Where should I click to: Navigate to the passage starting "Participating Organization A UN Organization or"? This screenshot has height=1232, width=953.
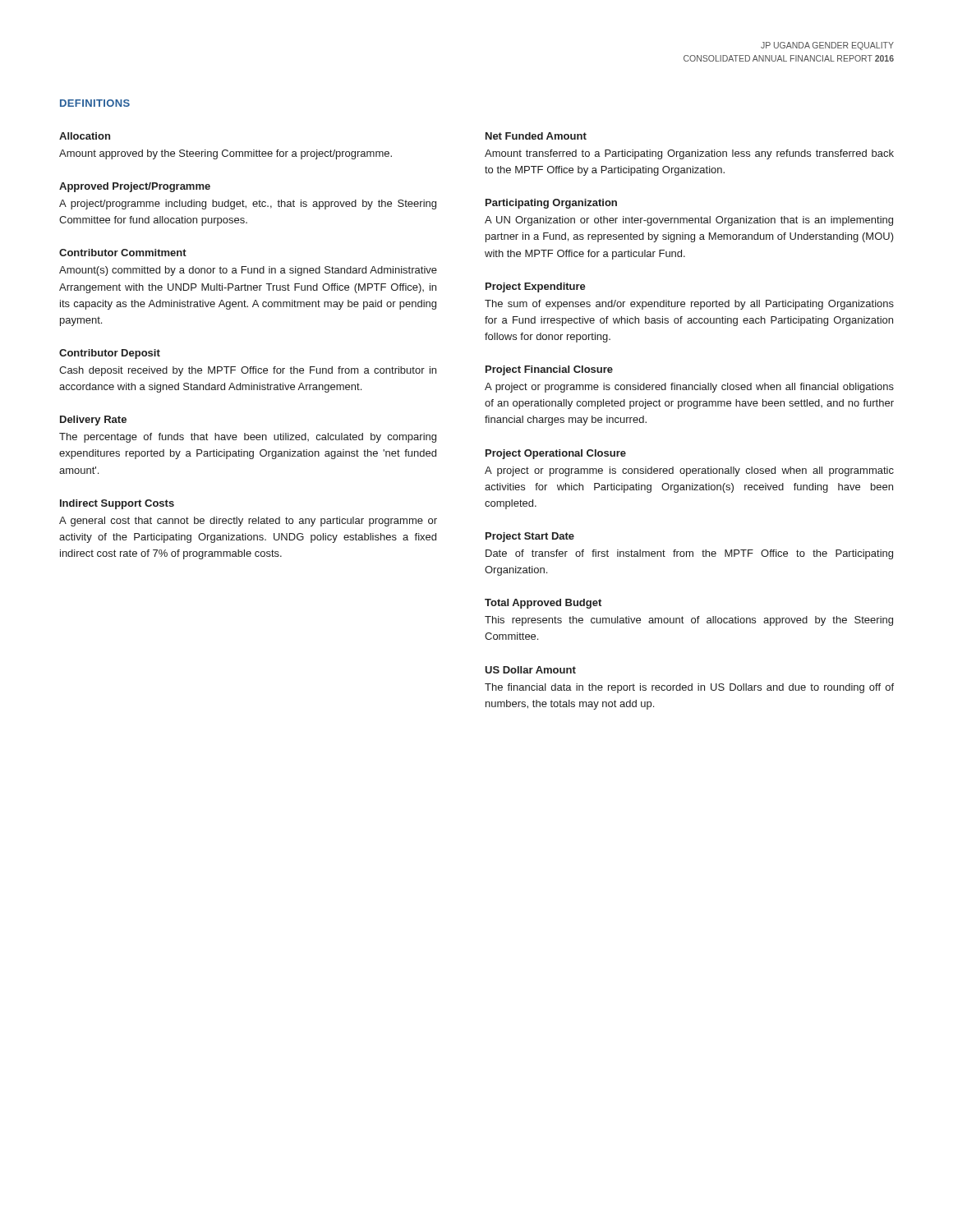pyautogui.click(x=689, y=229)
